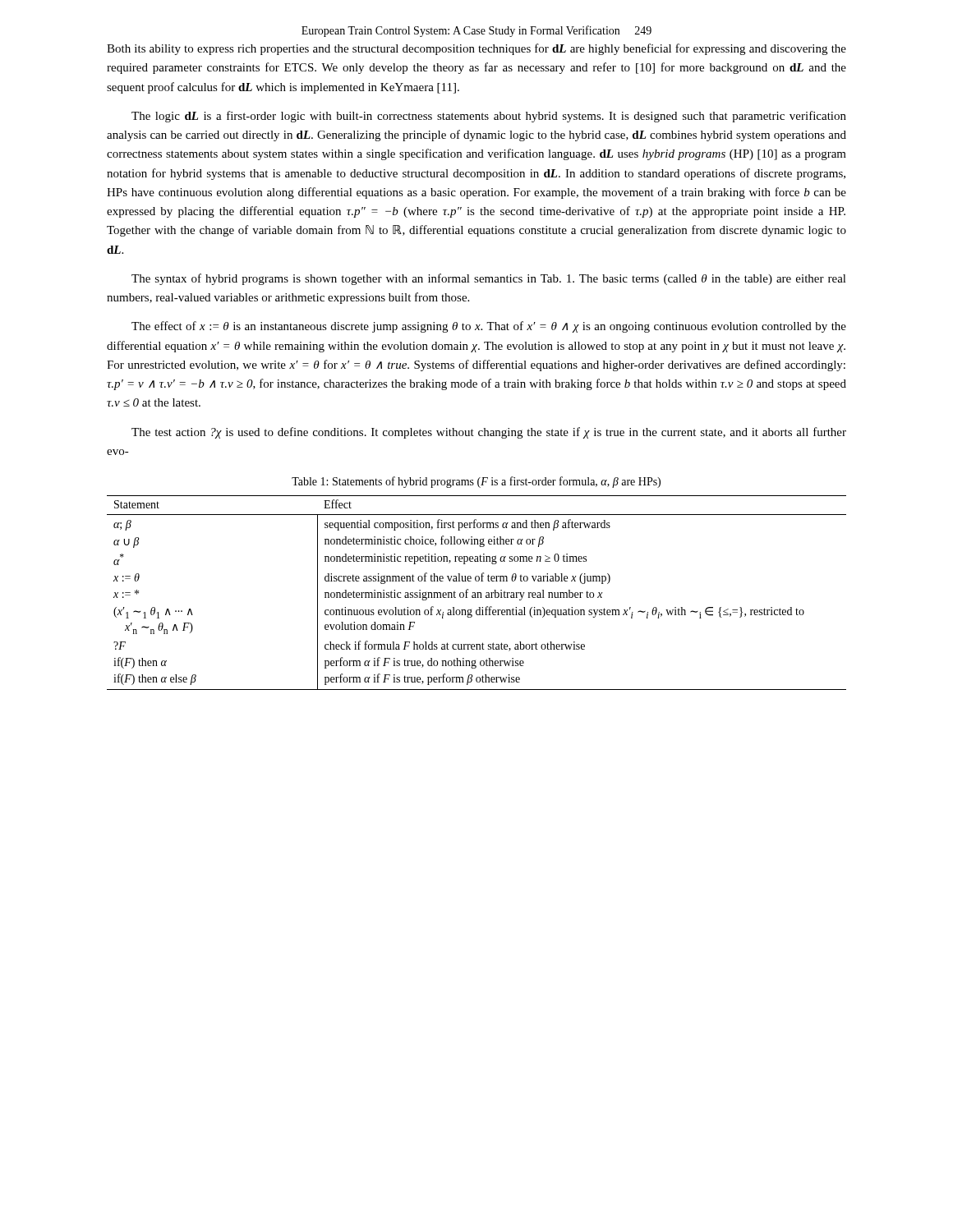Locate the element starting "Both its ability to express rich"
The image size is (953, 1232).
point(476,68)
